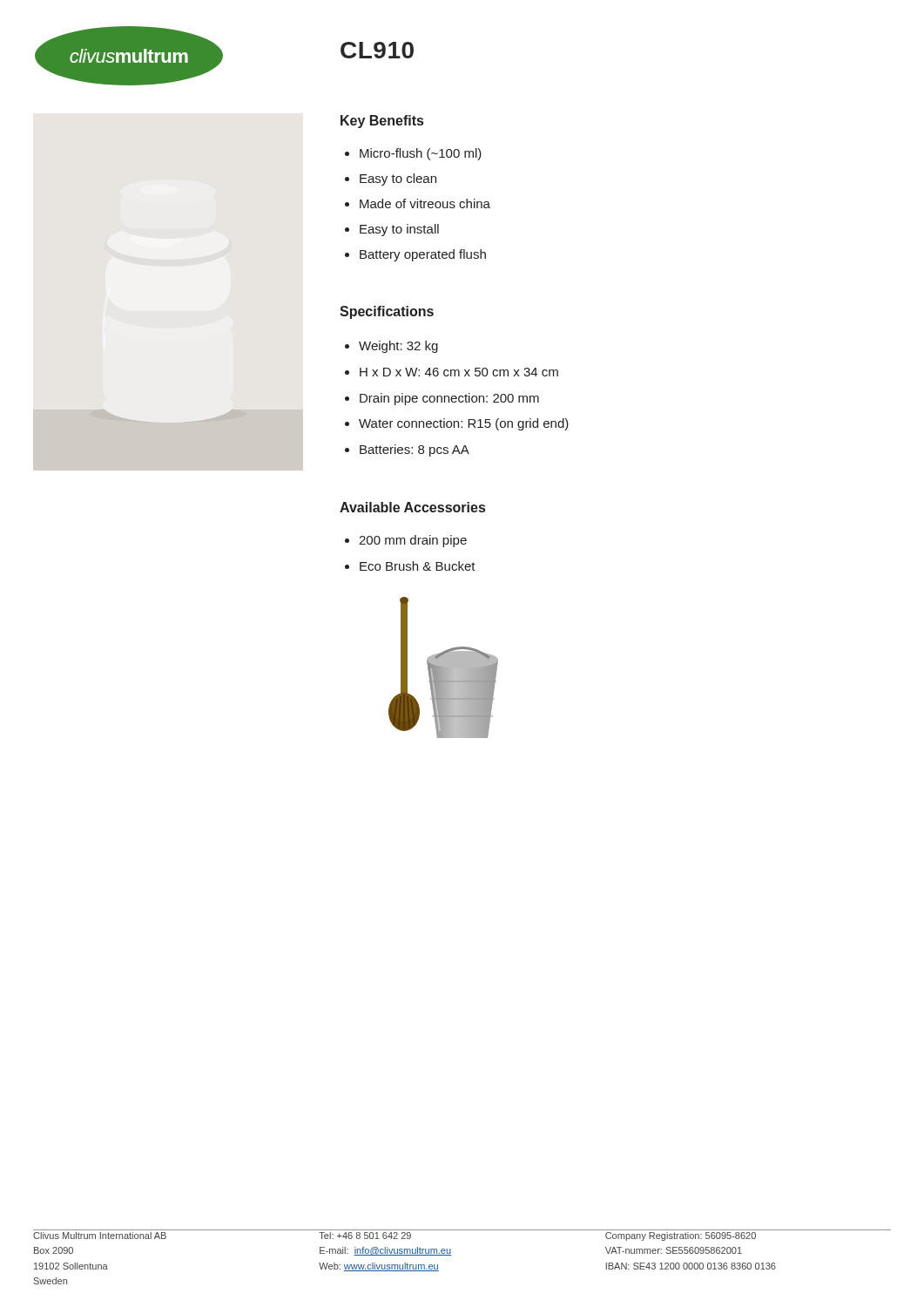Select the element starting "Easy to clean"

coord(398,178)
